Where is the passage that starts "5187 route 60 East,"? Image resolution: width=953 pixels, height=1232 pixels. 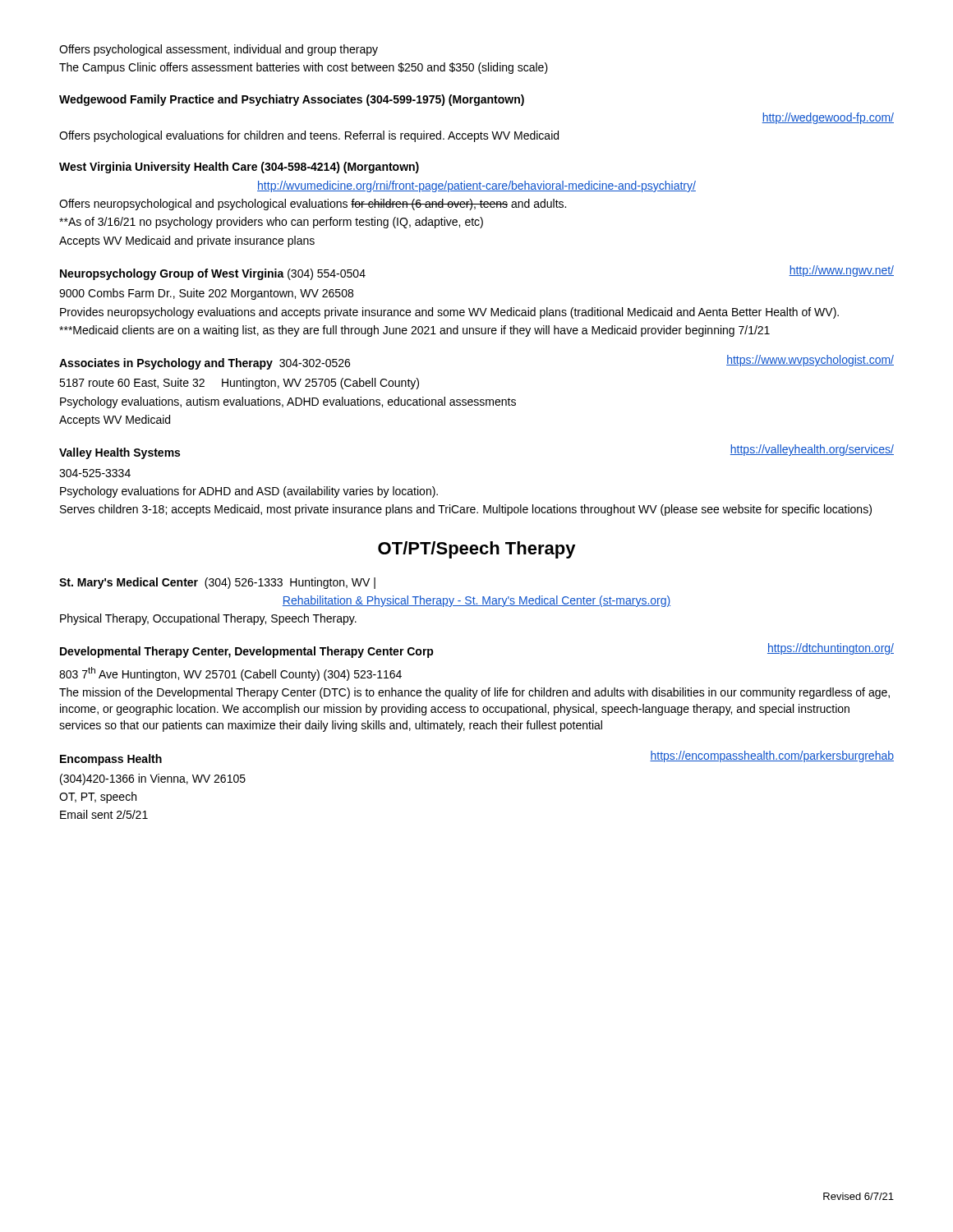[476, 402]
